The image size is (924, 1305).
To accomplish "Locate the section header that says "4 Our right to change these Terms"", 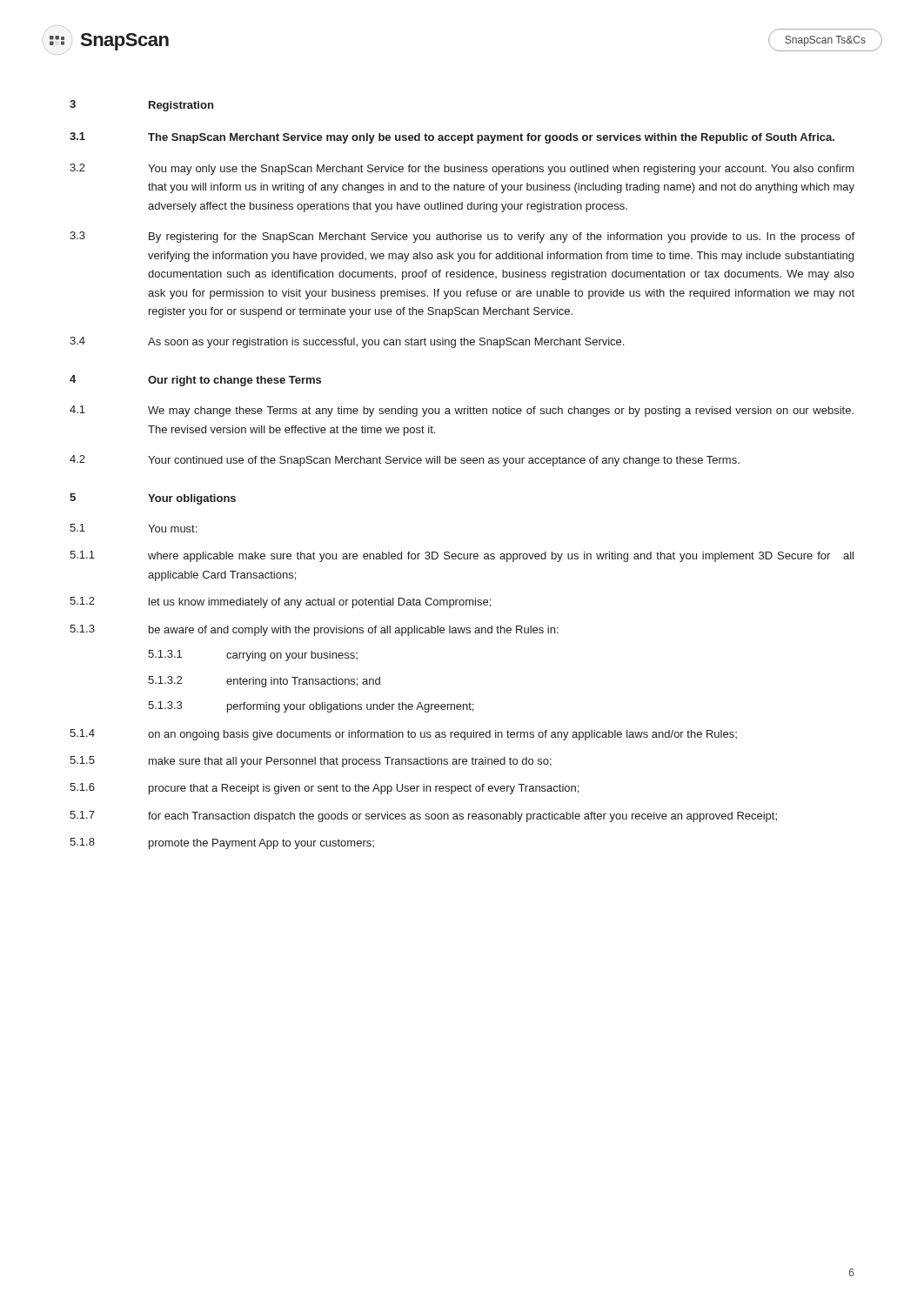I will [195, 381].
